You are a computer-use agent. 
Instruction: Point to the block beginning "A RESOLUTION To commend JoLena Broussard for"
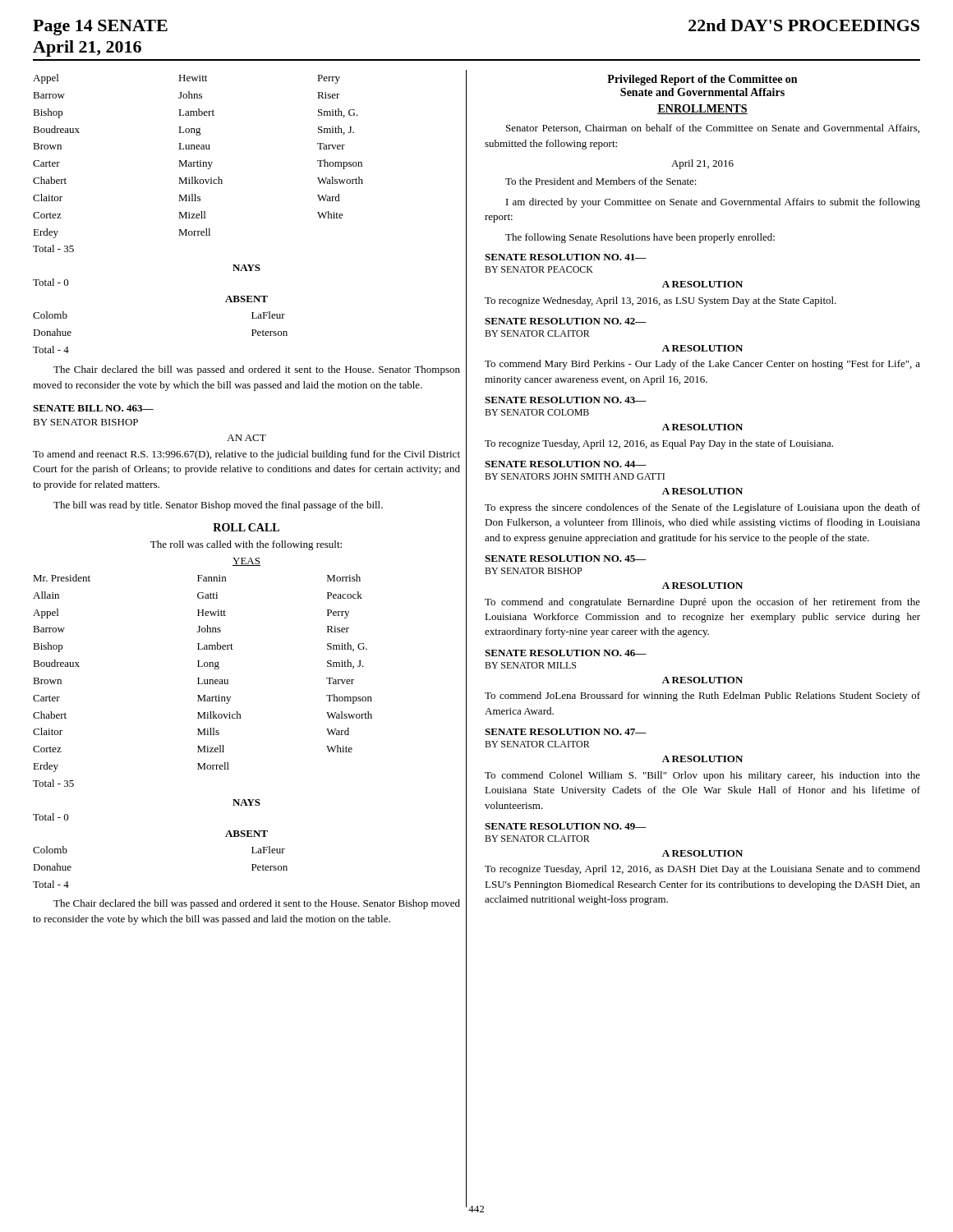(x=702, y=695)
